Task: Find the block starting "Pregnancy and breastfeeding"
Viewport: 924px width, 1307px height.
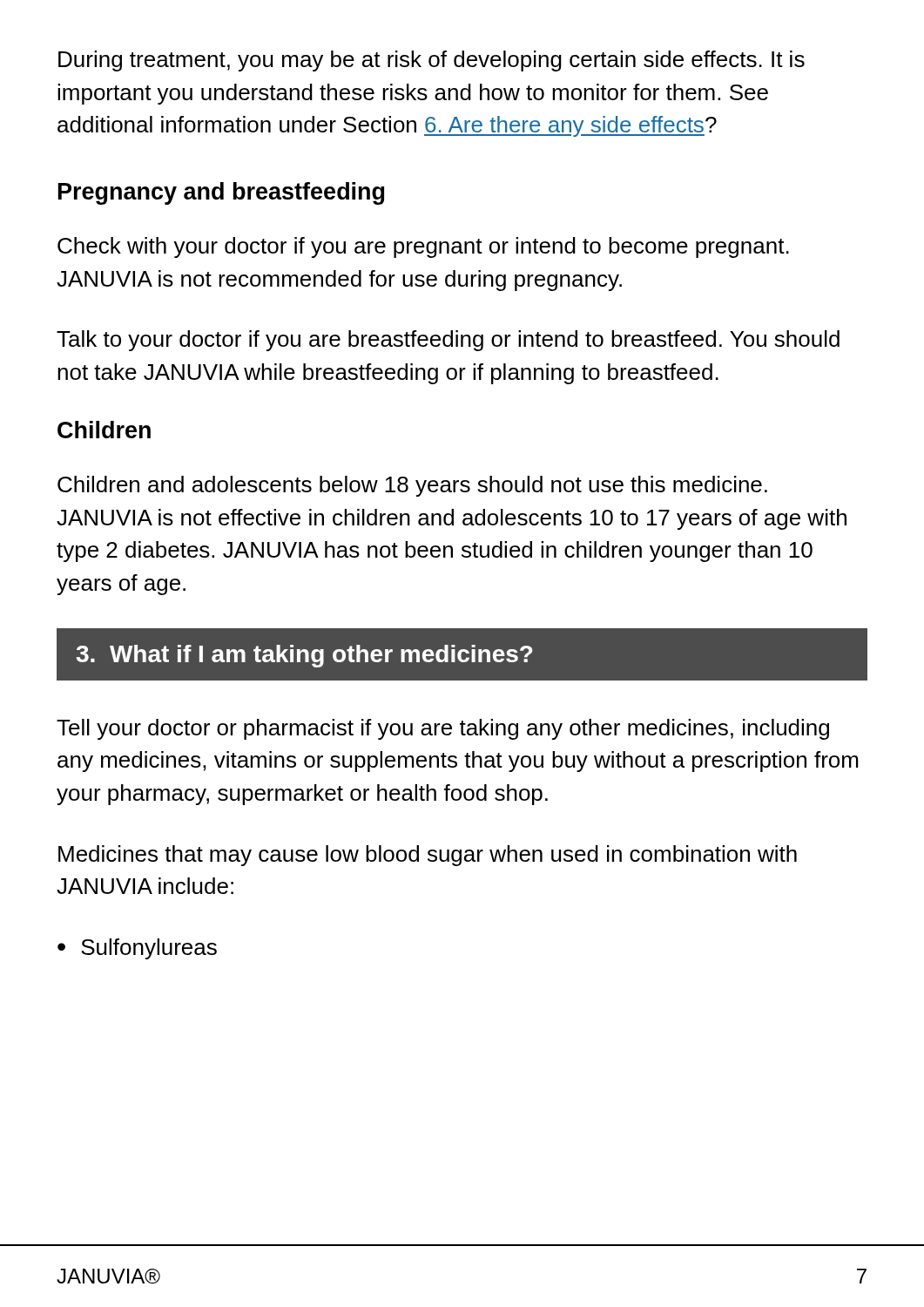Action: tap(221, 192)
